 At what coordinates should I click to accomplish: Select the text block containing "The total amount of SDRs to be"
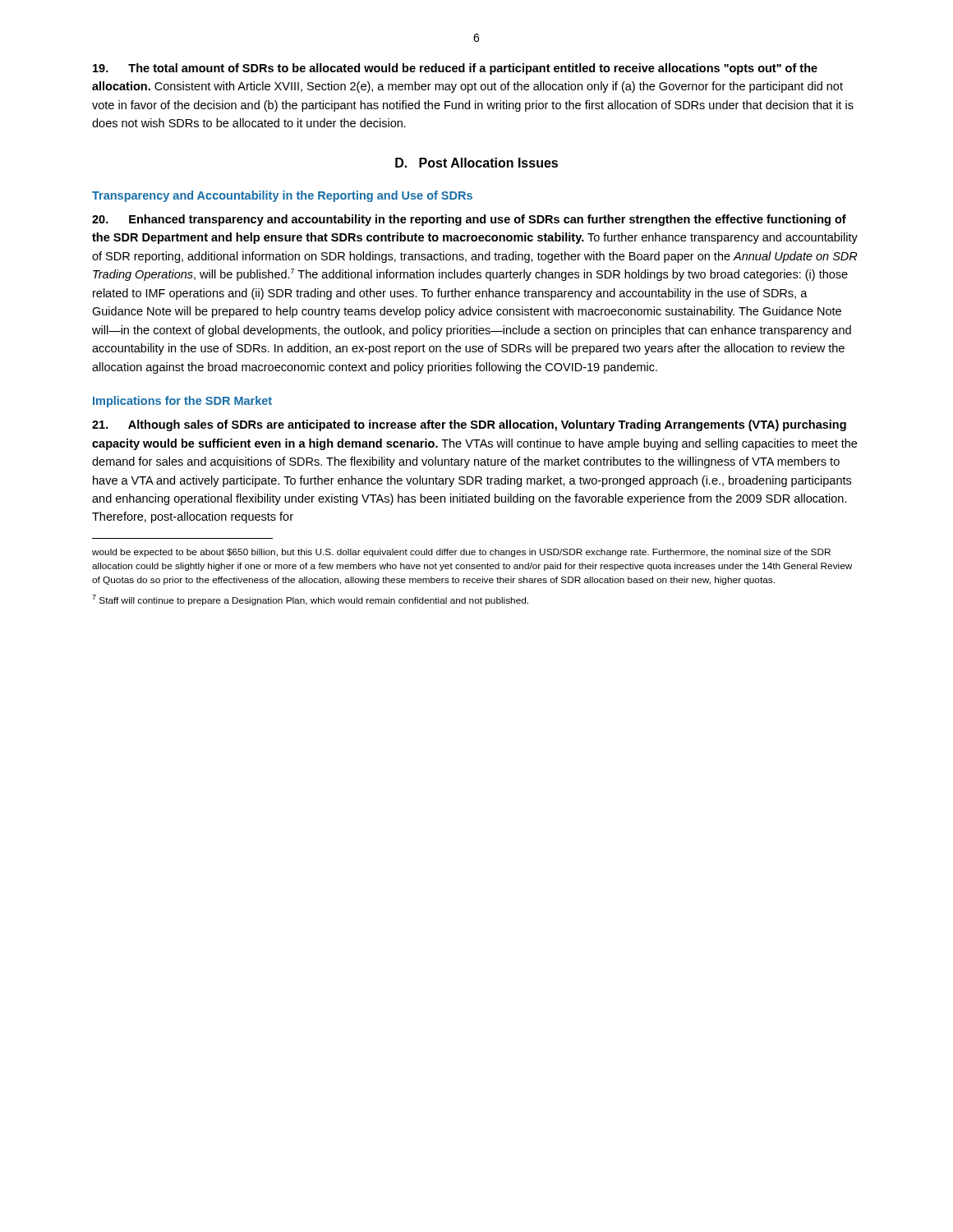[473, 96]
